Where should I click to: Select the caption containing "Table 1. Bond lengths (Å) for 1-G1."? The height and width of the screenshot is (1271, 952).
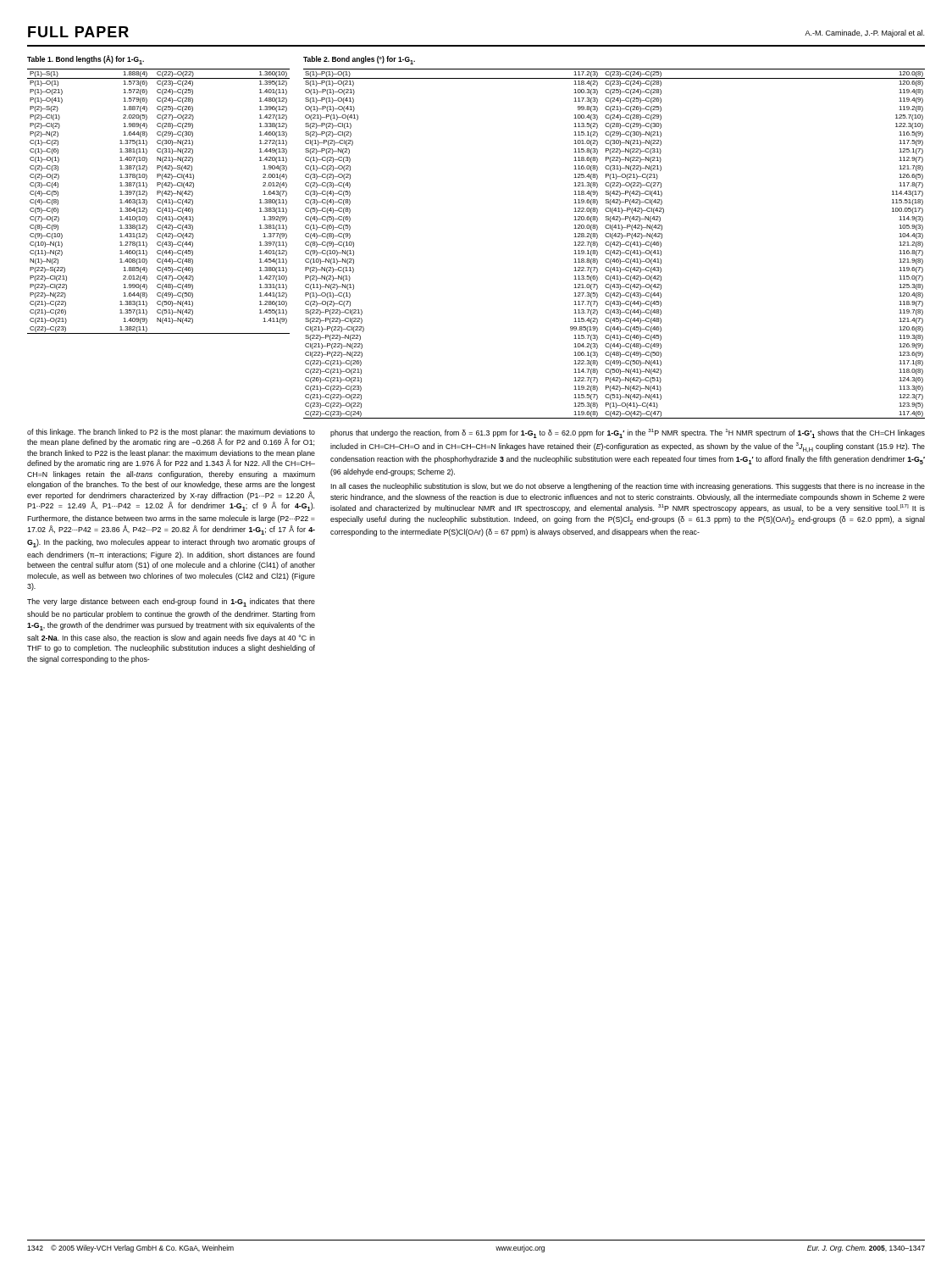coord(86,60)
